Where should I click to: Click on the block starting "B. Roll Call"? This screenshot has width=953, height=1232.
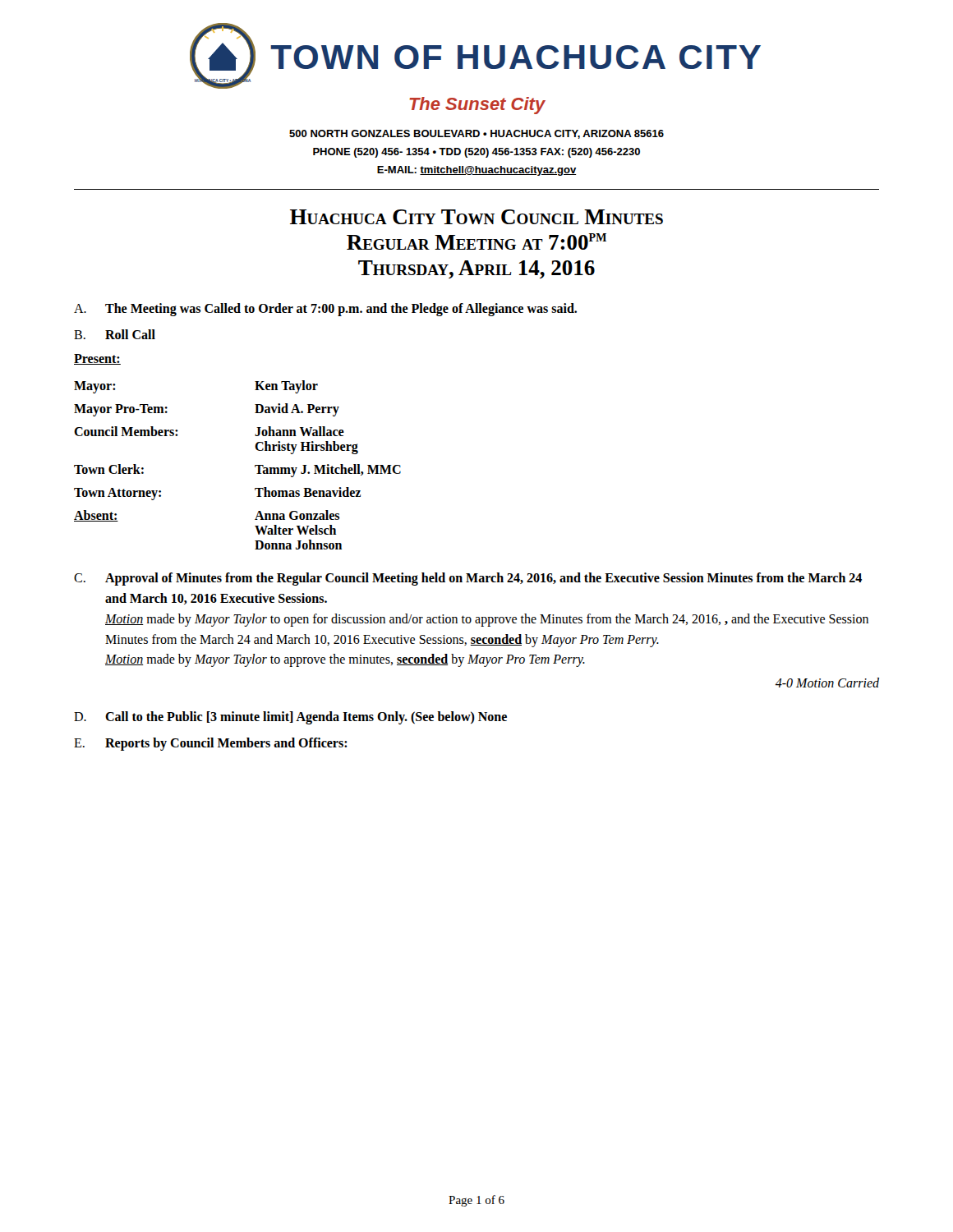coord(115,334)
